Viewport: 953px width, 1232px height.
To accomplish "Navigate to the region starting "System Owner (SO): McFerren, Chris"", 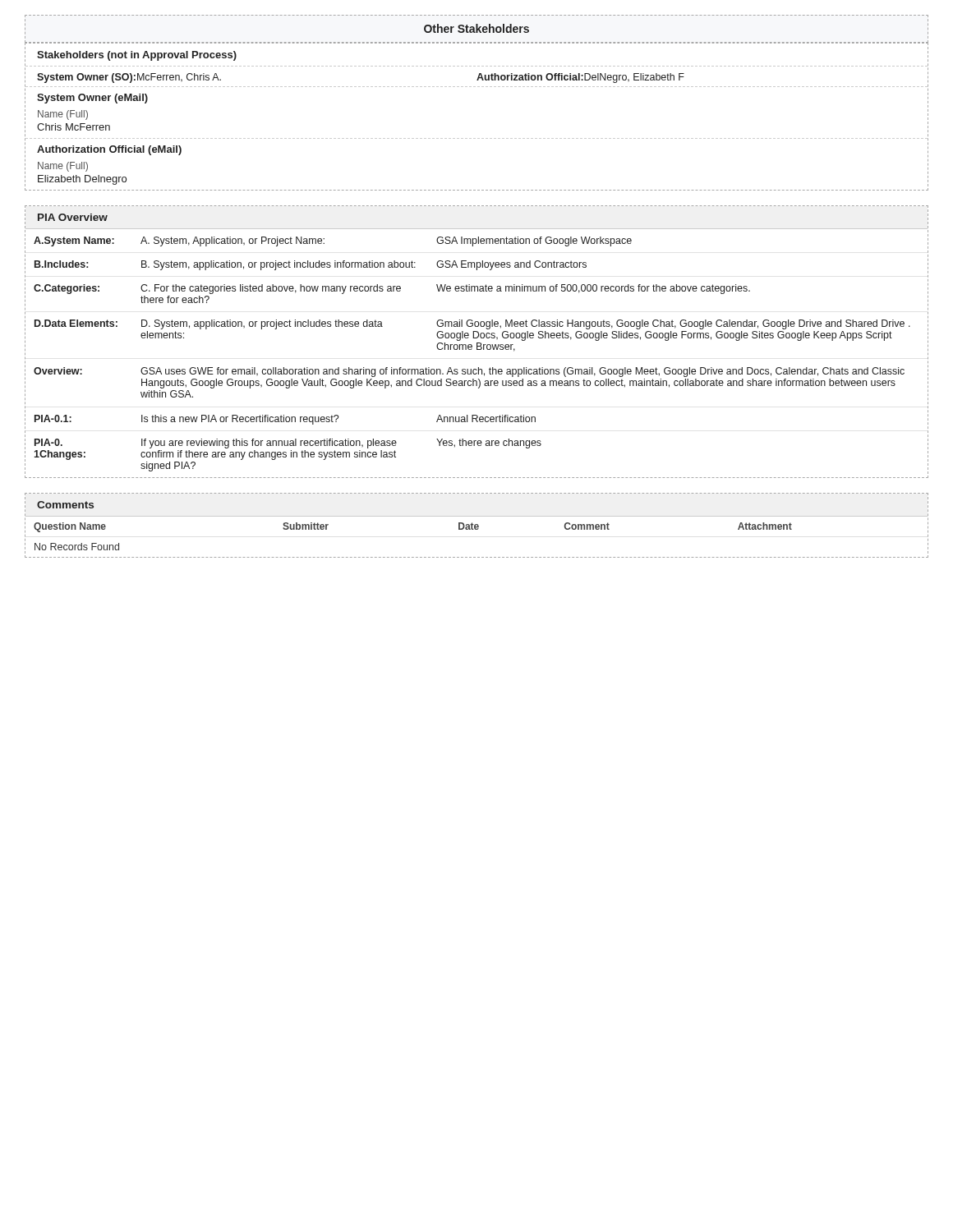I will click(x=476, y=77).
